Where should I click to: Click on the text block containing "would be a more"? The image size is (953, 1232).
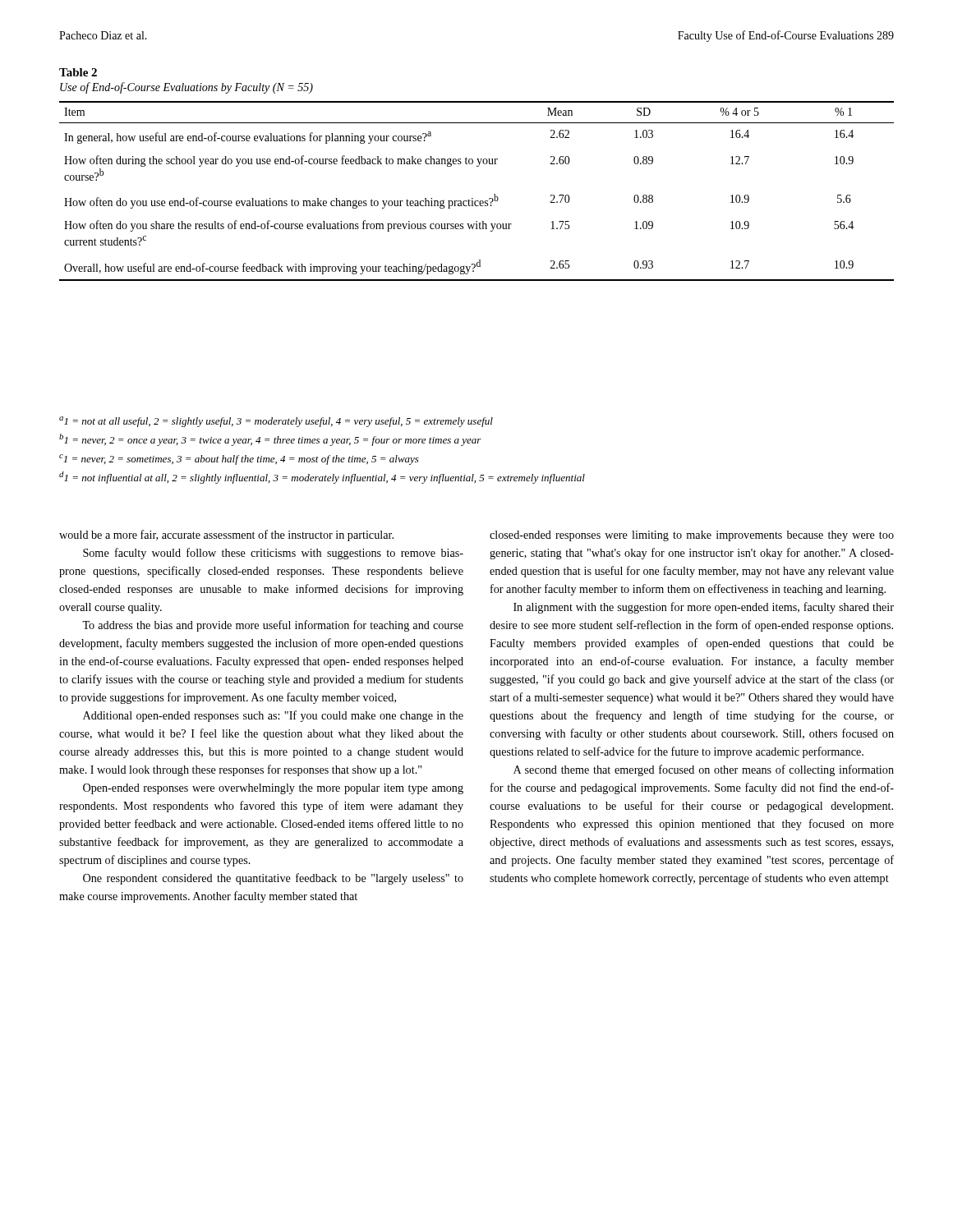(261, 715)
